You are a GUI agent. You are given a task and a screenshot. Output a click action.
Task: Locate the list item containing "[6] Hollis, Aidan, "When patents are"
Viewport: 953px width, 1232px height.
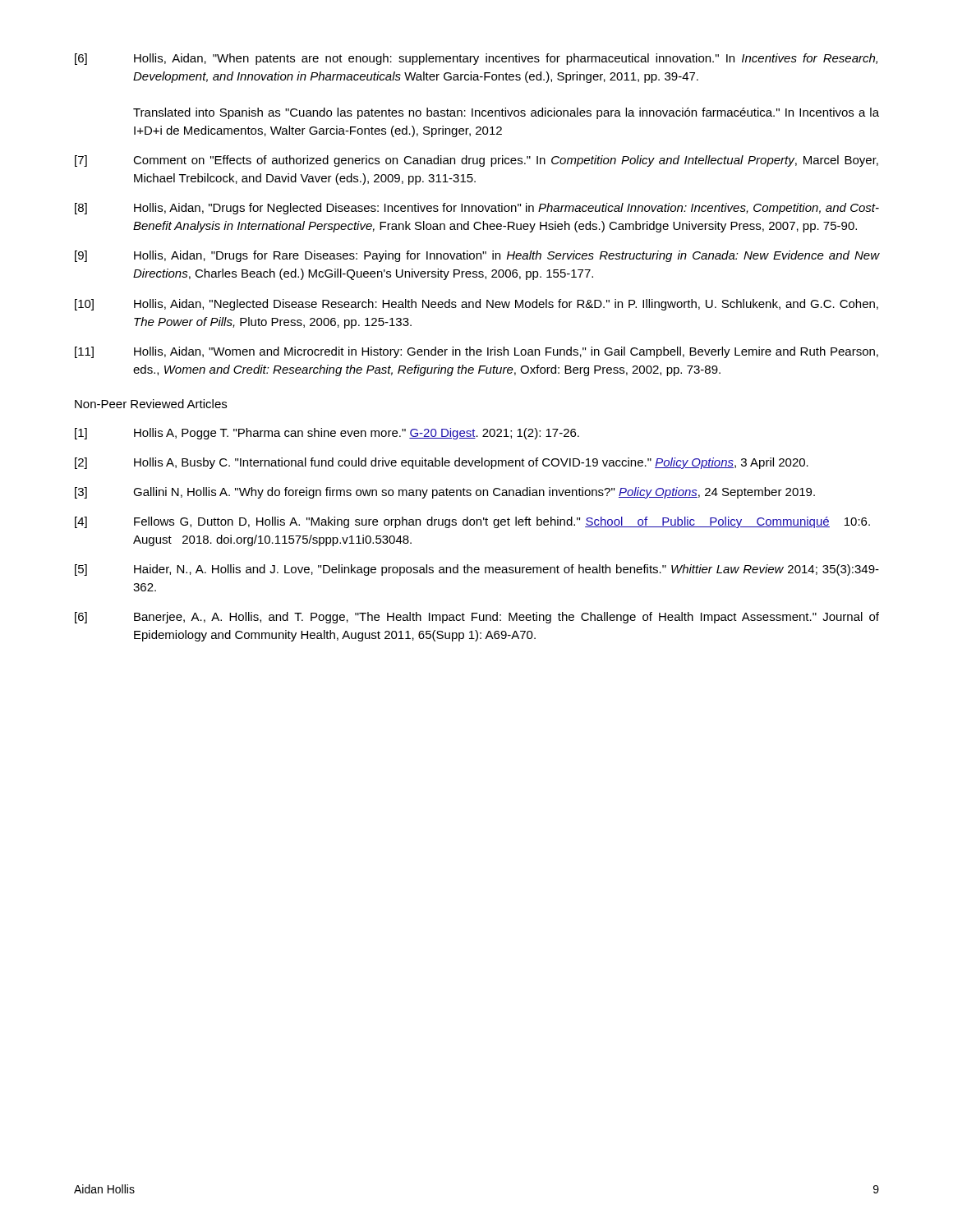tap(476, 59)
